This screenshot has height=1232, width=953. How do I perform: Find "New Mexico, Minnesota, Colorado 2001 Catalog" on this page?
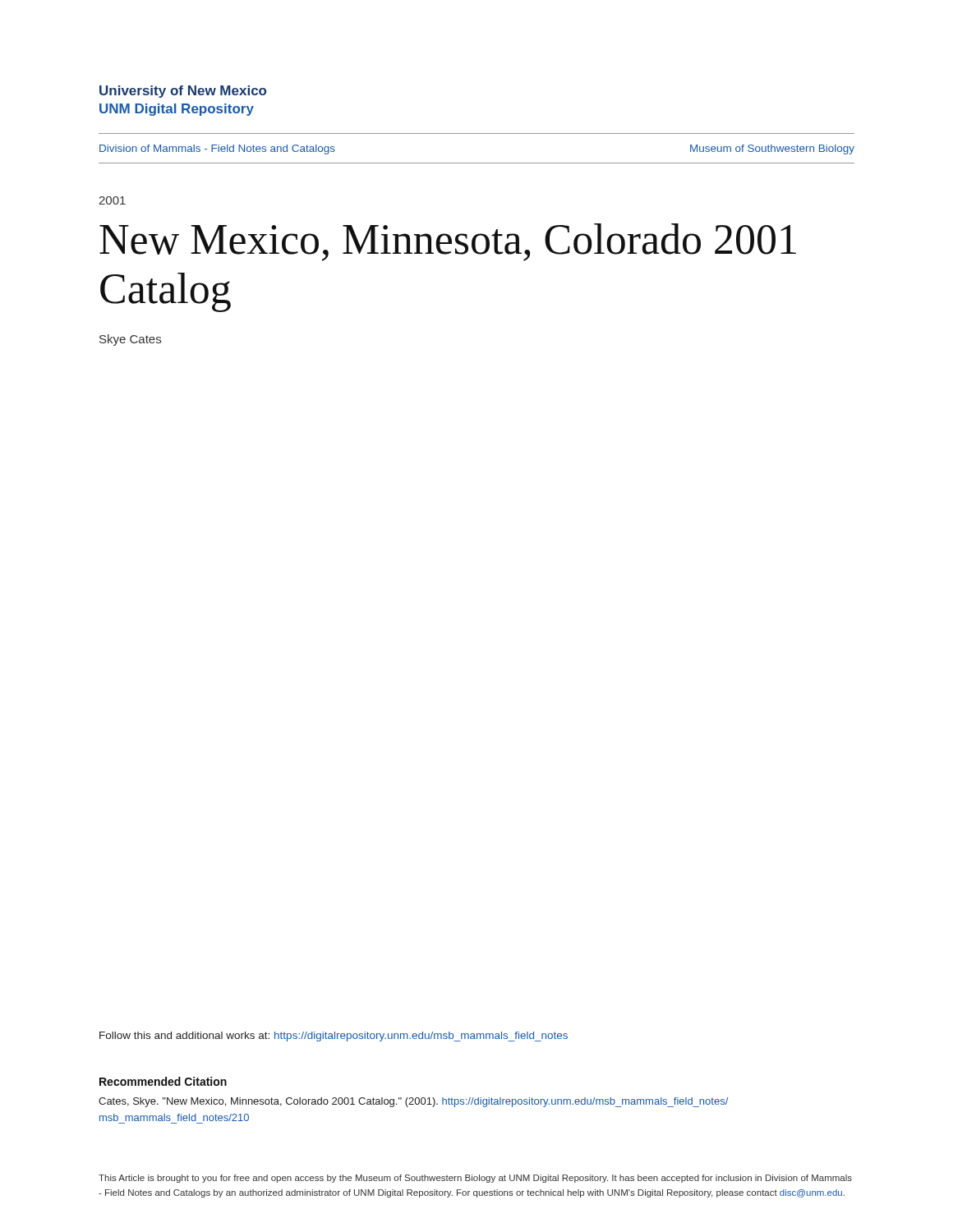coord(449,264)
